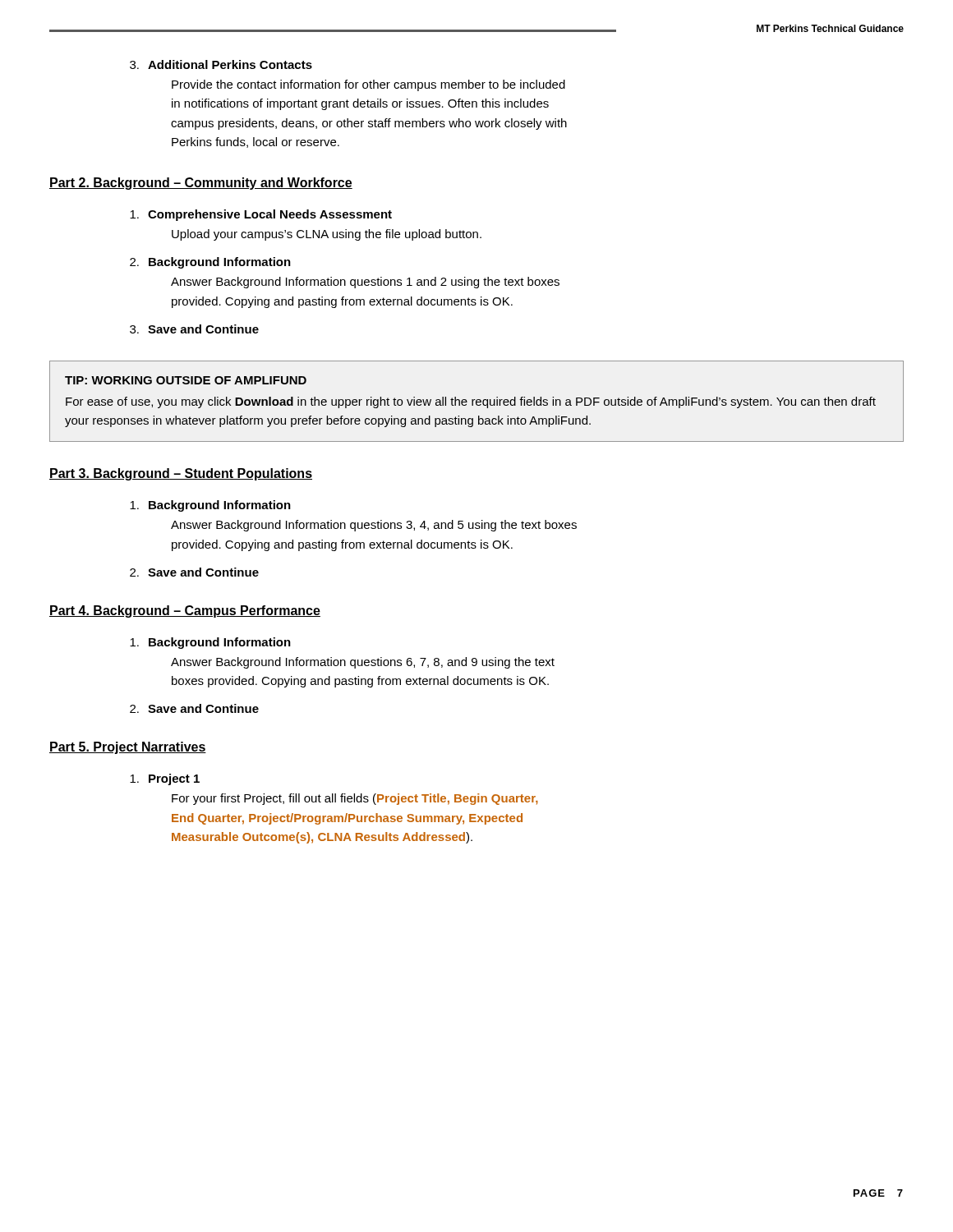Locate the section header containing "Part 3. Background – Student"
Viewport: 953px width, 1232px height.
181,474
